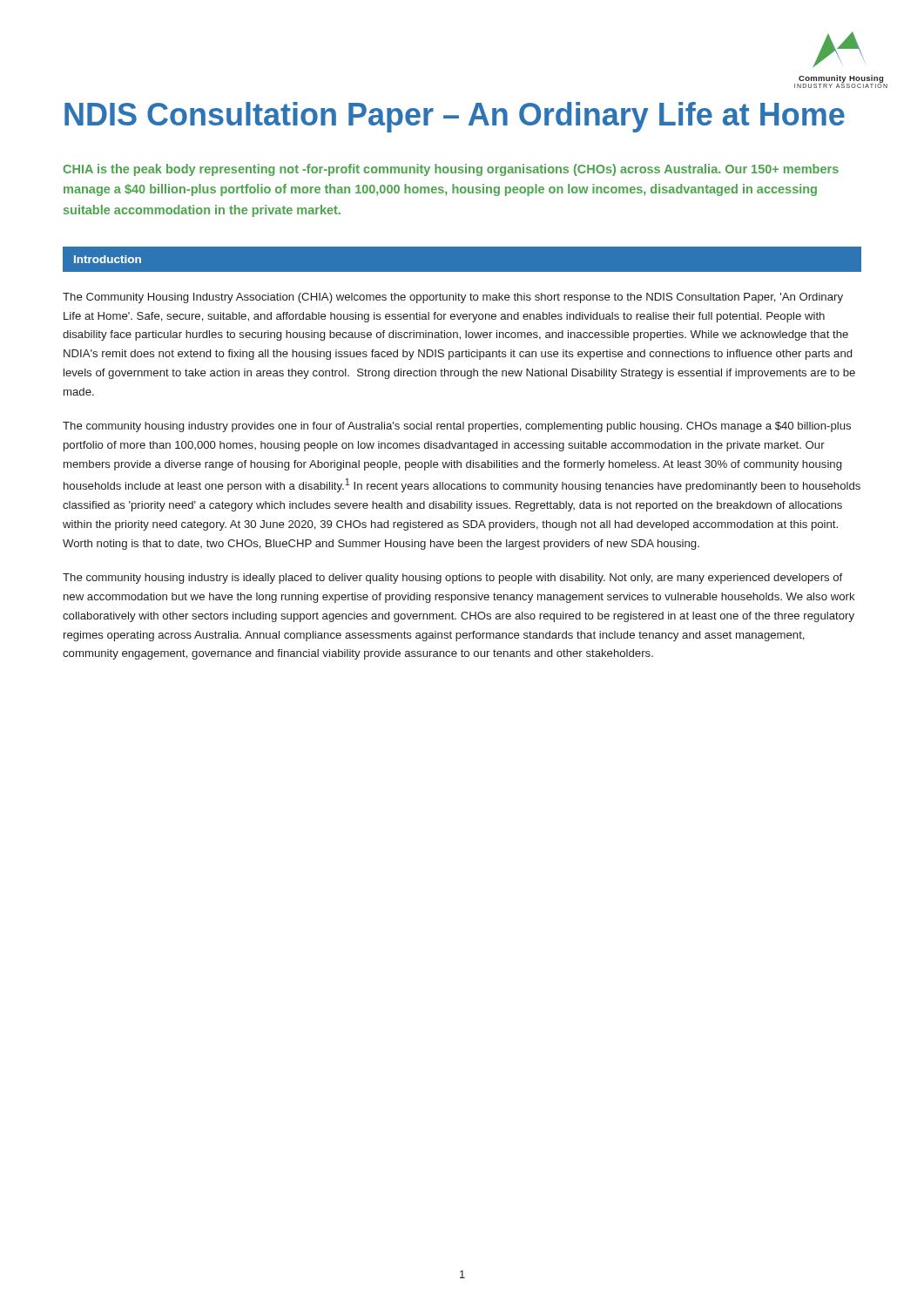Locate the block of text that opens with "The Community Housing Industry Association (CHIA)"
Screen dimensions: 1307x924
[459, 344]
